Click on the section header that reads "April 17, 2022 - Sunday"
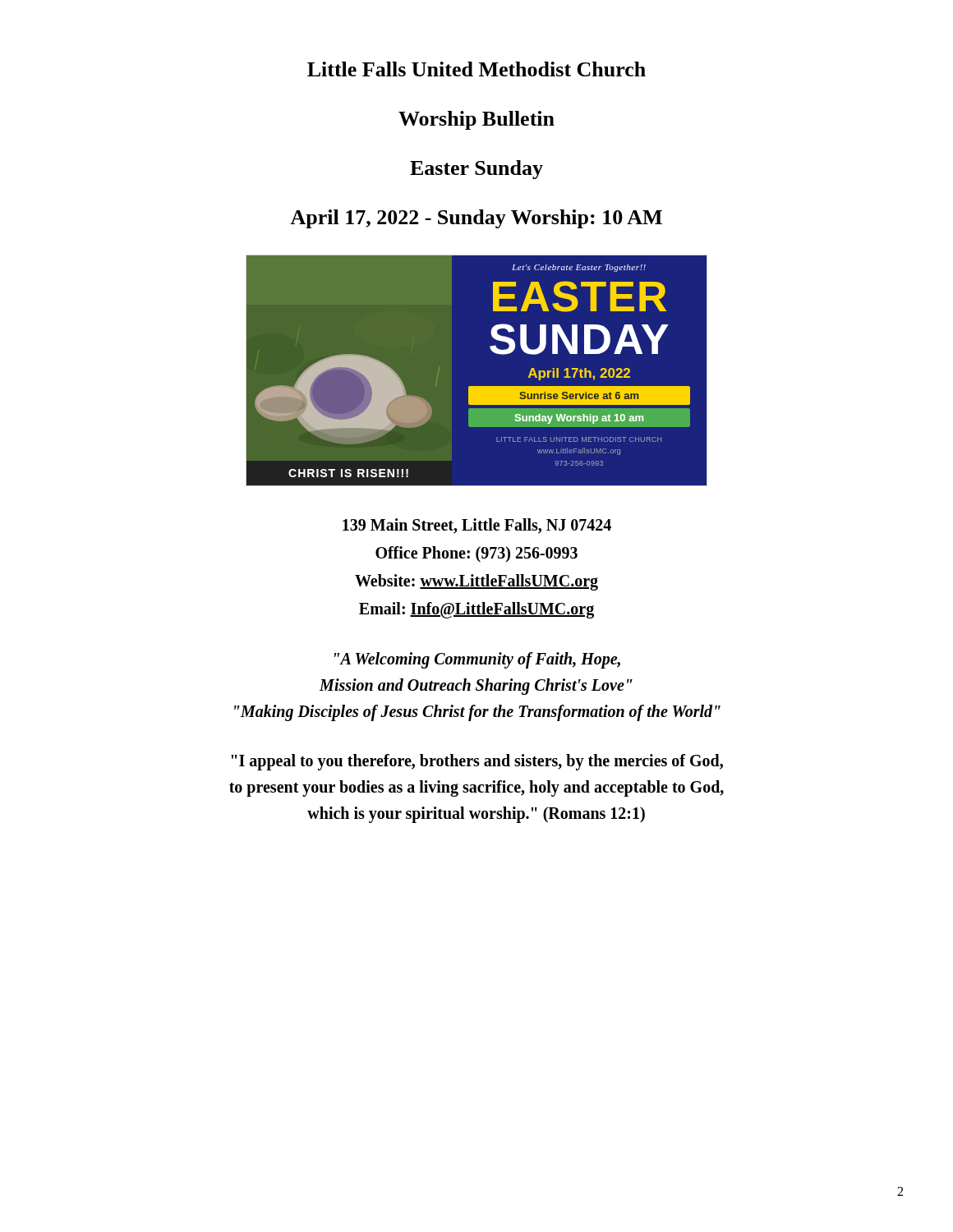953x1232 pixels. click(x=476, y=217)
